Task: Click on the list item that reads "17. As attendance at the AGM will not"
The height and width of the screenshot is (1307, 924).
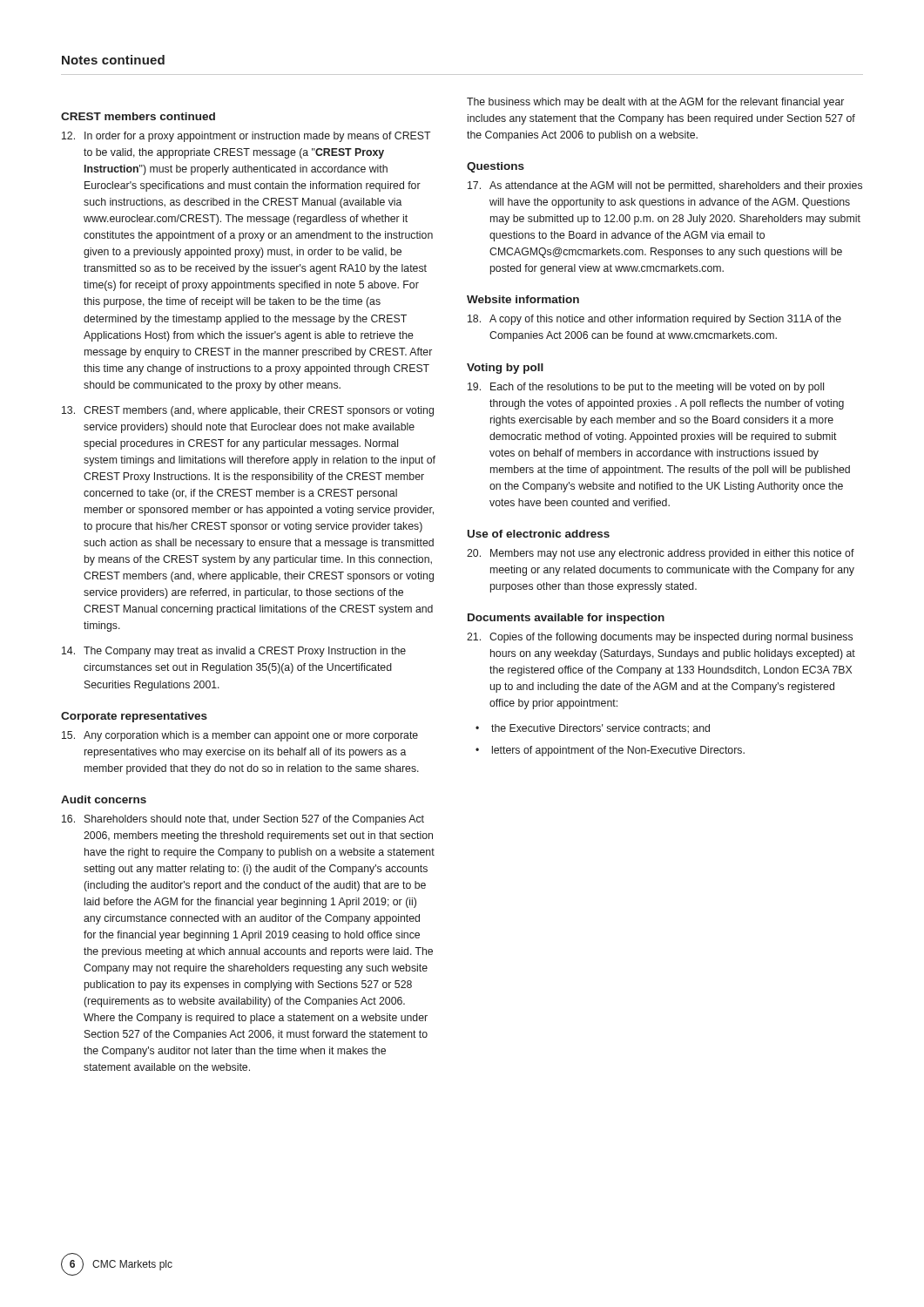Action: [665, 228]
